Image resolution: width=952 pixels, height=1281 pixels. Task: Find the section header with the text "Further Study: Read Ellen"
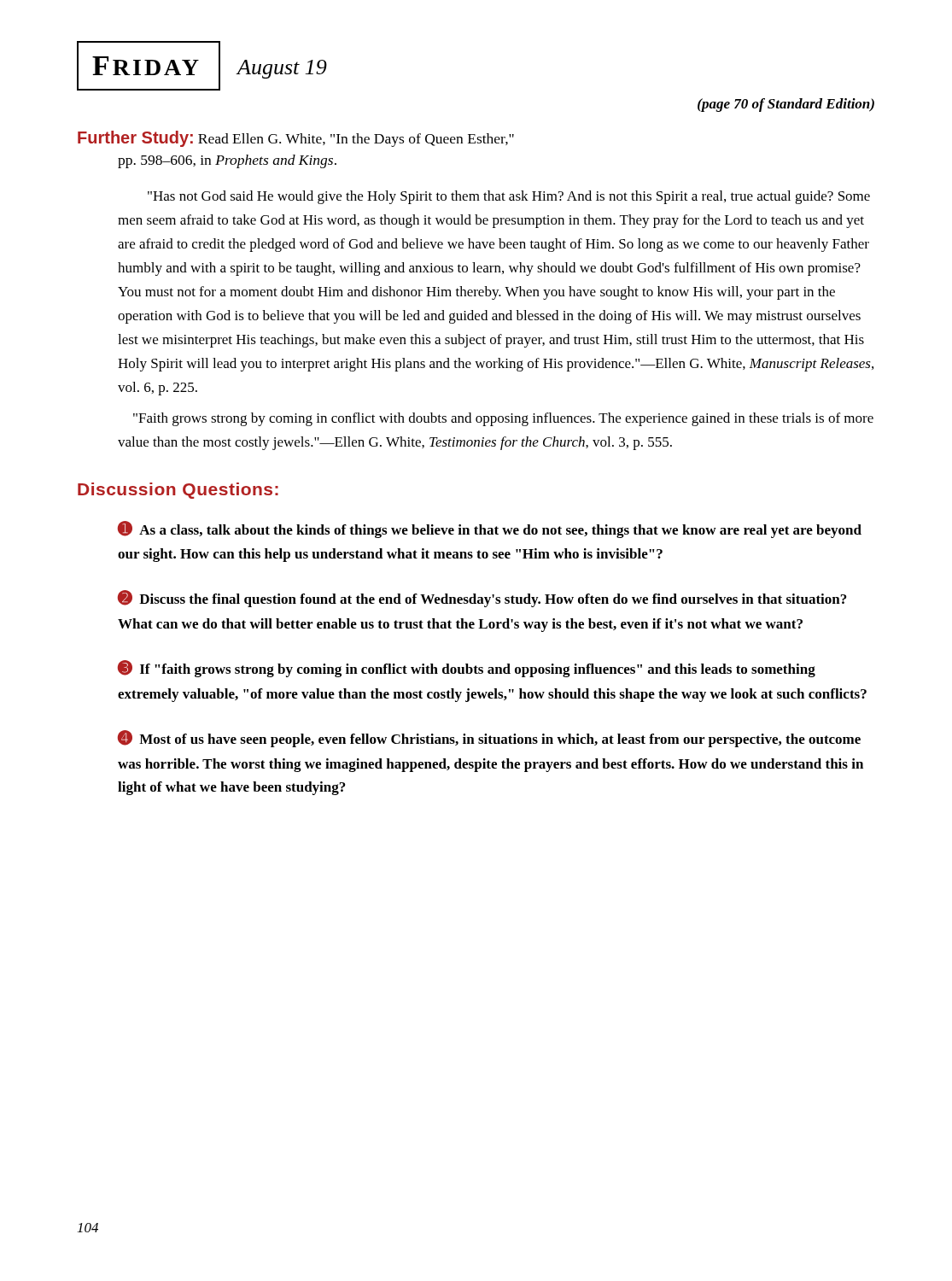(x=296, y=138)
